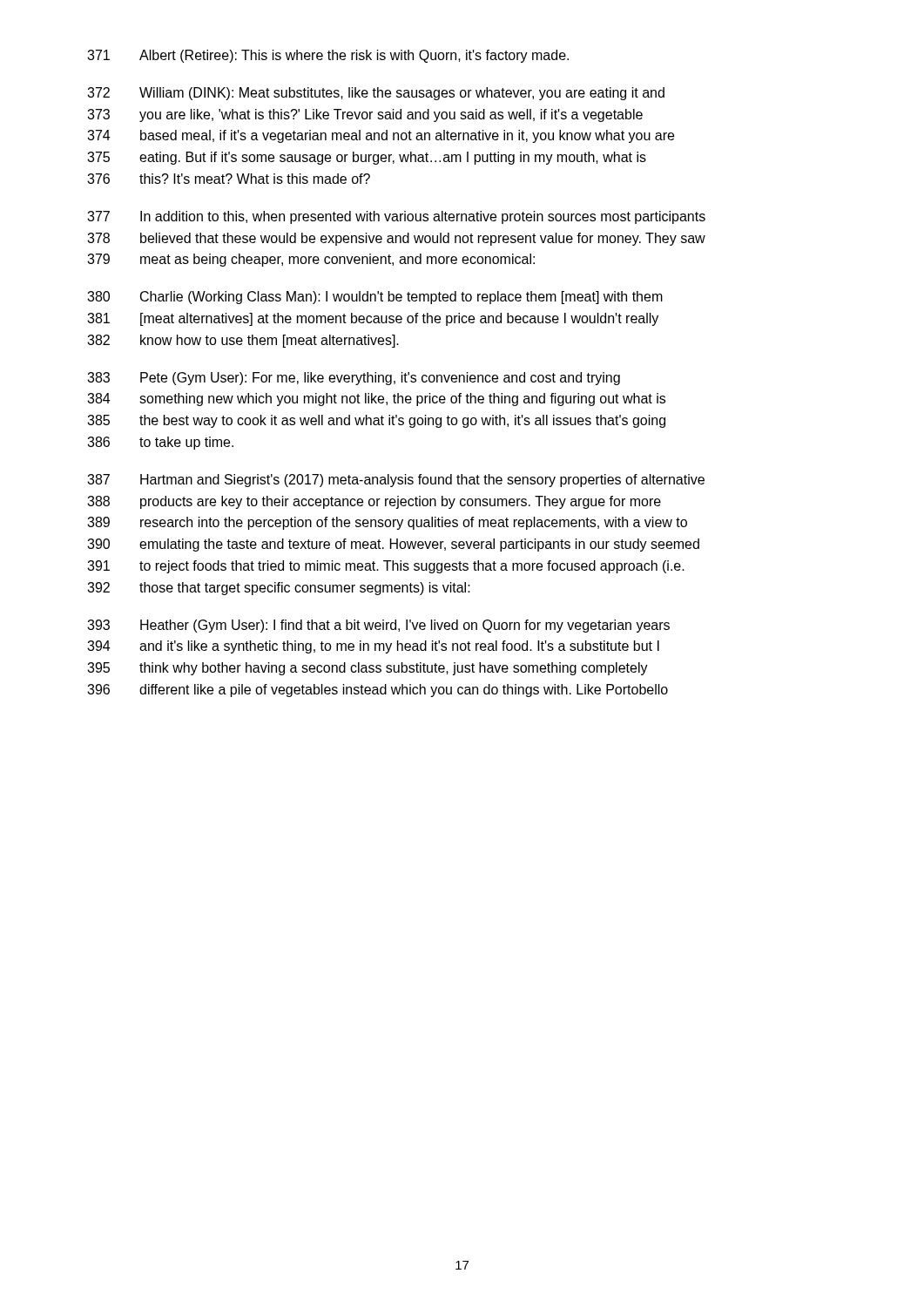
Task: Navigate to the region starting "382 know how"
Action: pyautogui.click(x=243, y=341)
